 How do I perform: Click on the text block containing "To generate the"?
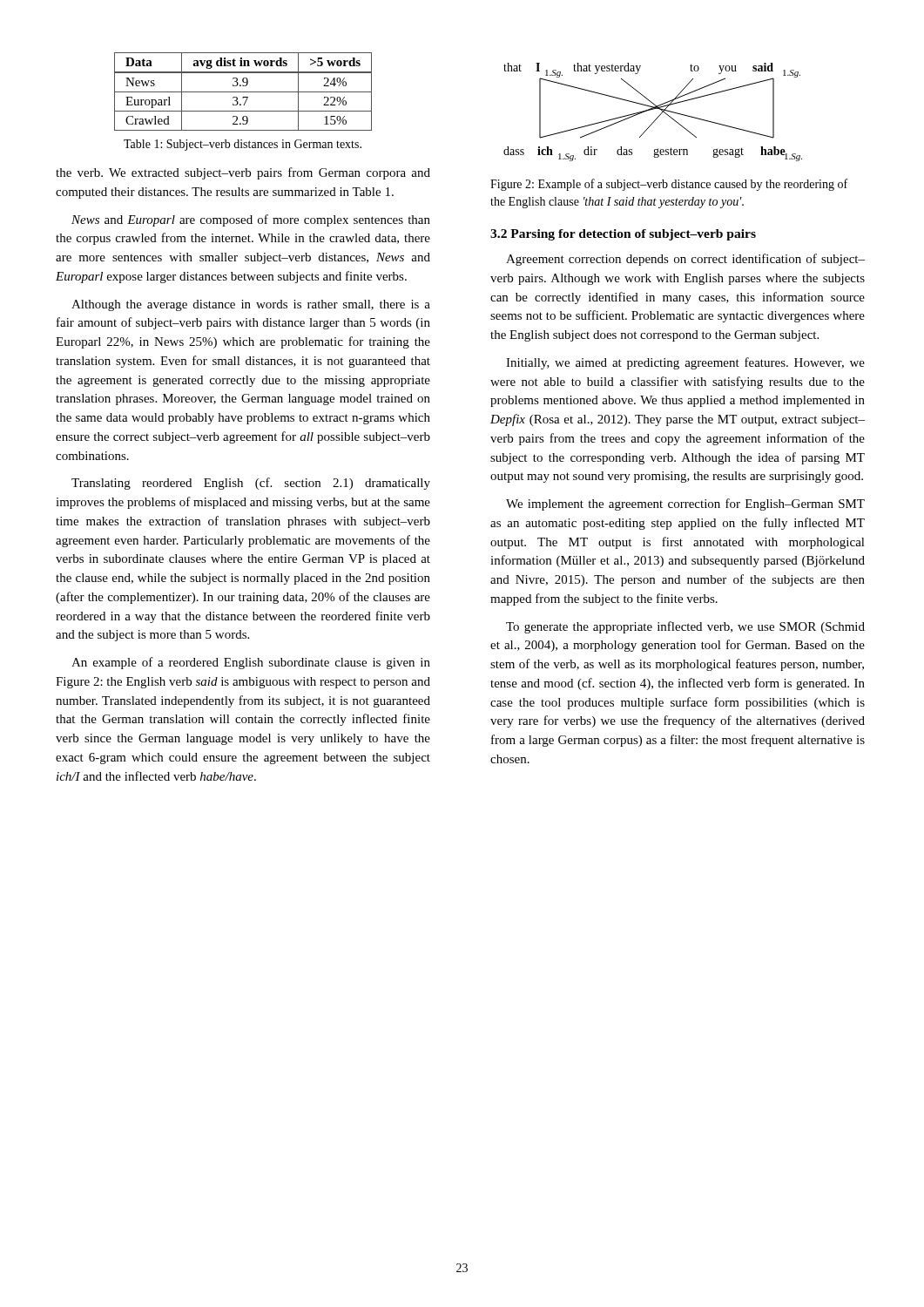click(x=678, y=693)
